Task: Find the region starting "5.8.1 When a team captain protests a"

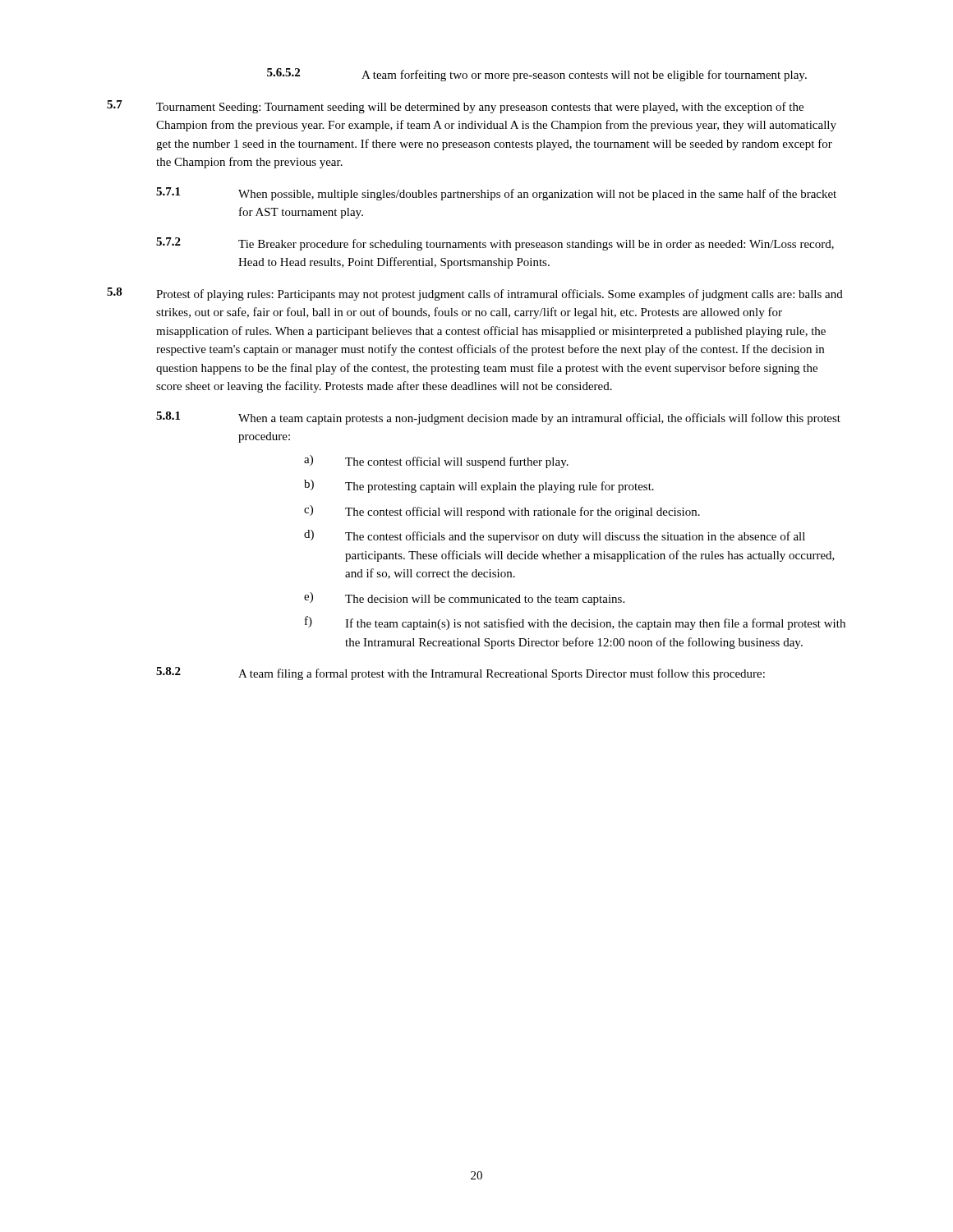Action: pos(501,427)
